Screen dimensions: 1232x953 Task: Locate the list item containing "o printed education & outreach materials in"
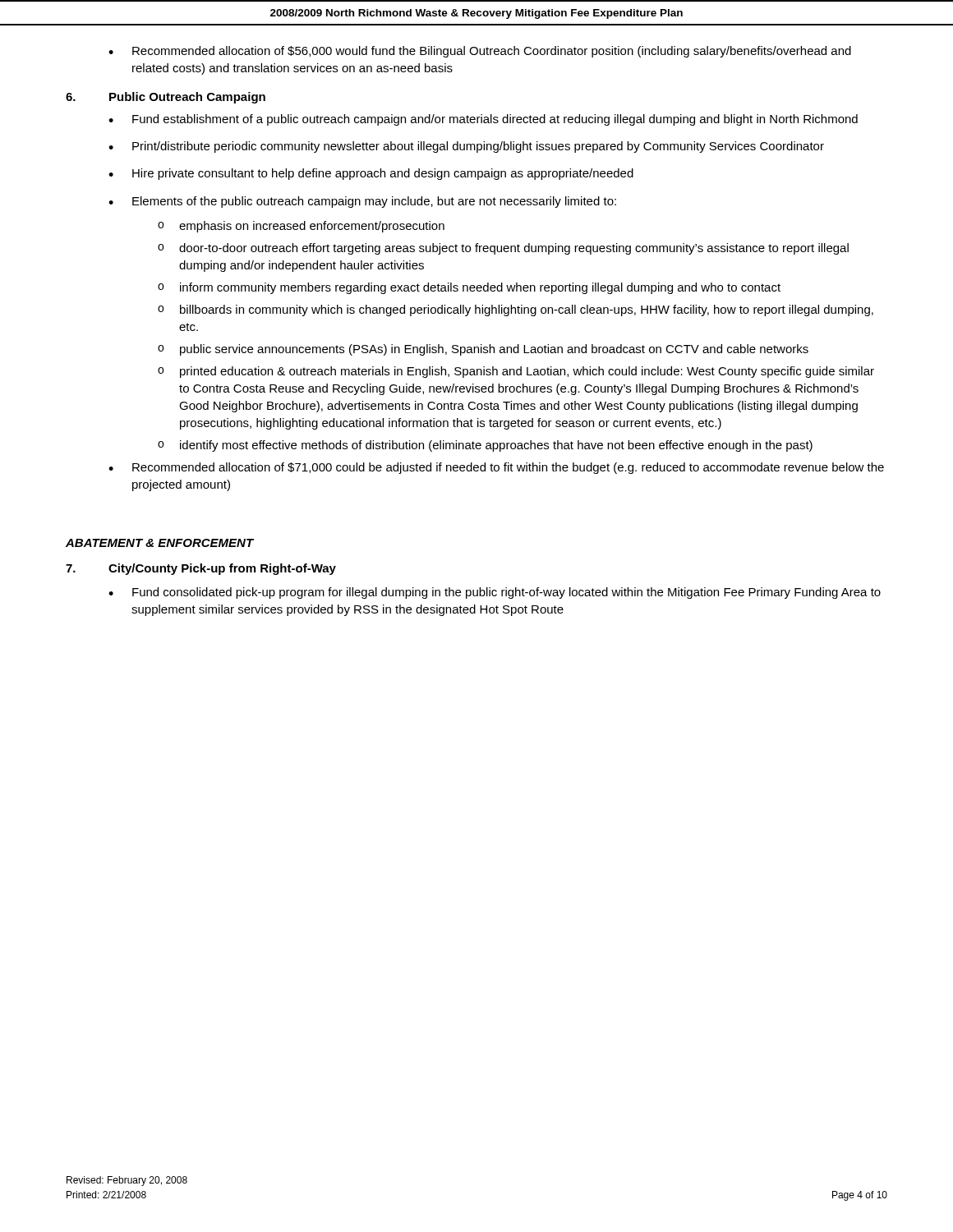522,396
